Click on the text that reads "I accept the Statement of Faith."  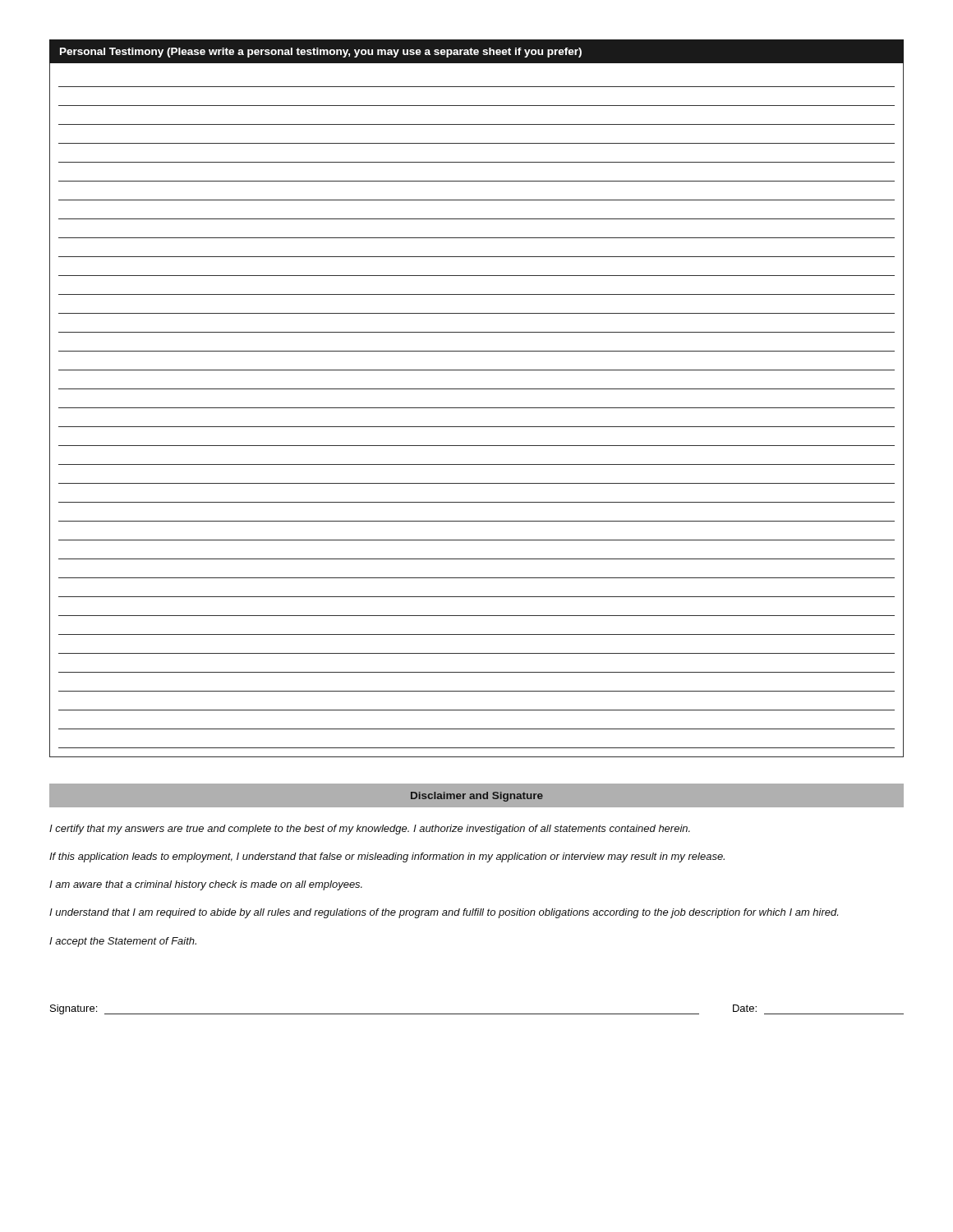(x=124, y=941)
